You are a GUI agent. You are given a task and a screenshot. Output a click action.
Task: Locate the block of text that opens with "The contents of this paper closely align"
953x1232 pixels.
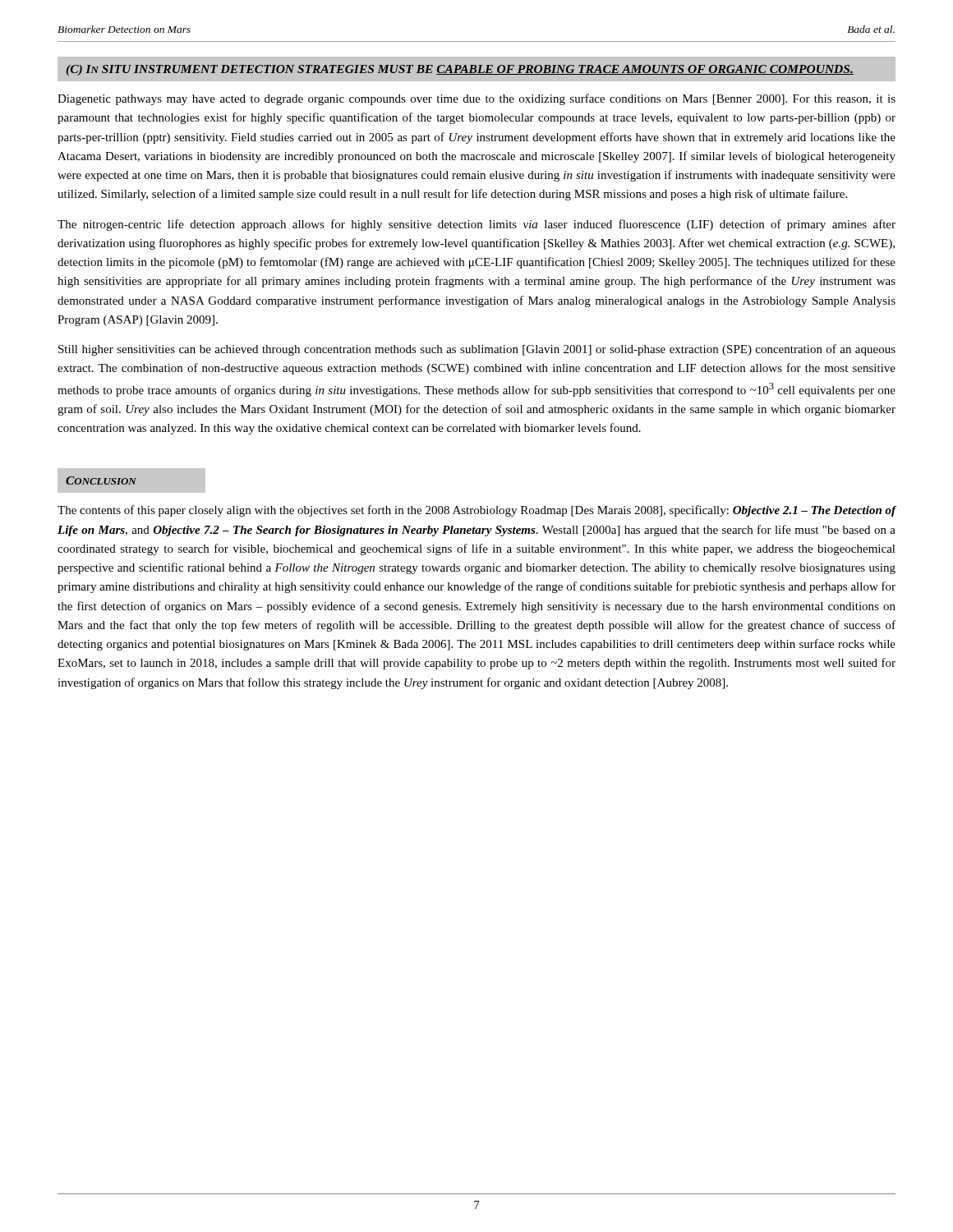(476, 596)
